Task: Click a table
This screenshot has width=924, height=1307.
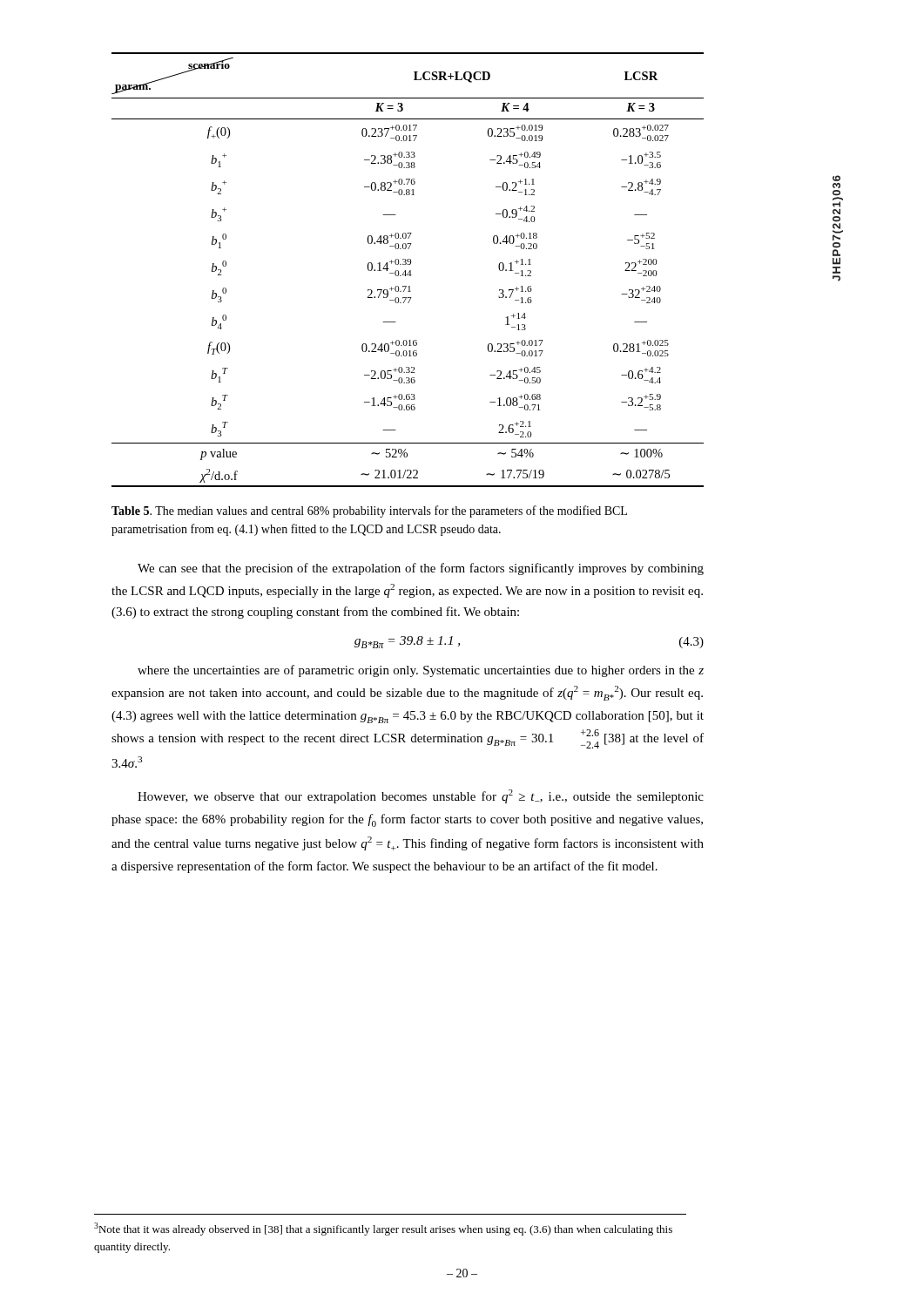Action: click(x=408, y=270)
